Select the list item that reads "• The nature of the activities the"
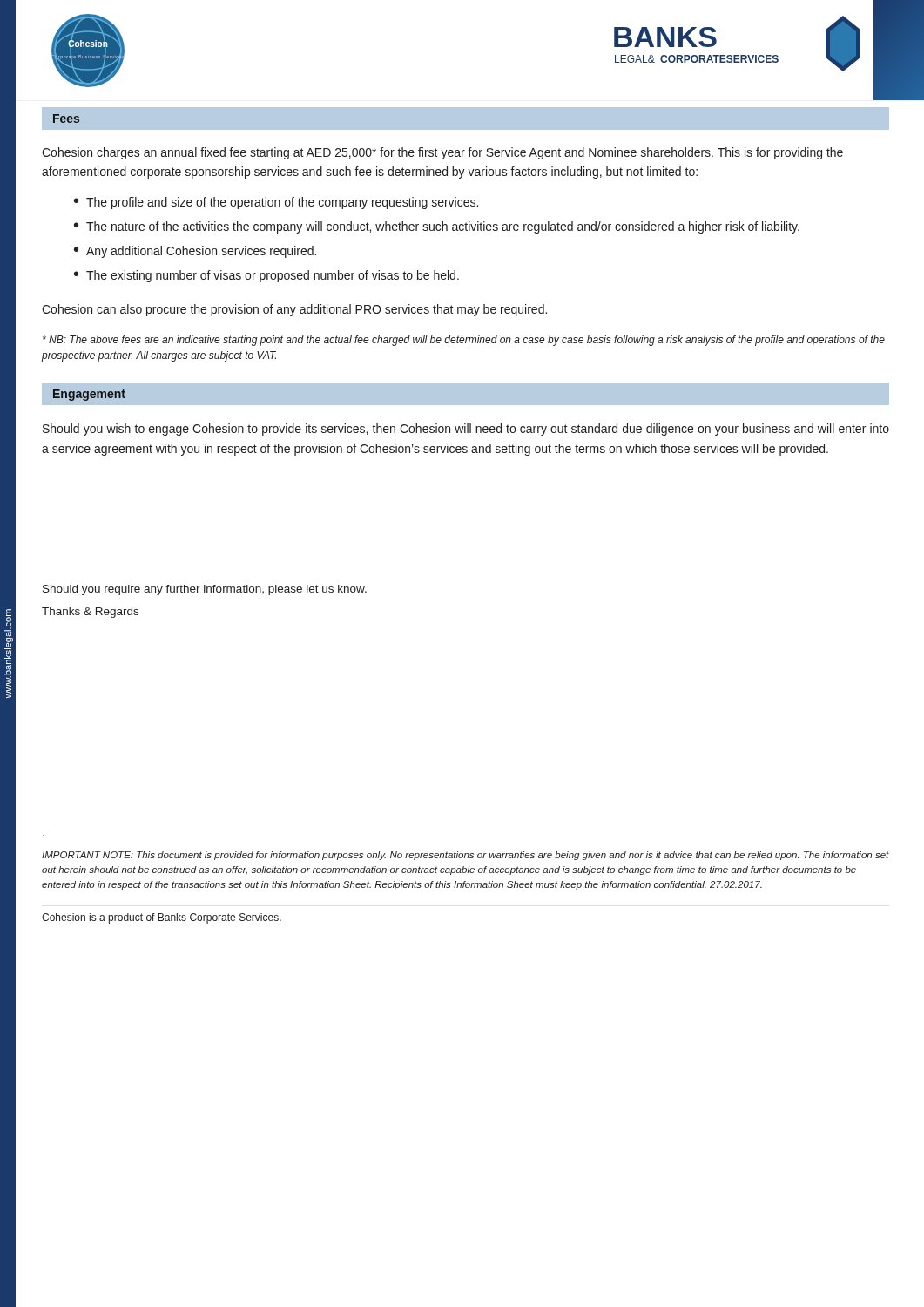The width and height of the screenshot is (924, 1307). 437,227
